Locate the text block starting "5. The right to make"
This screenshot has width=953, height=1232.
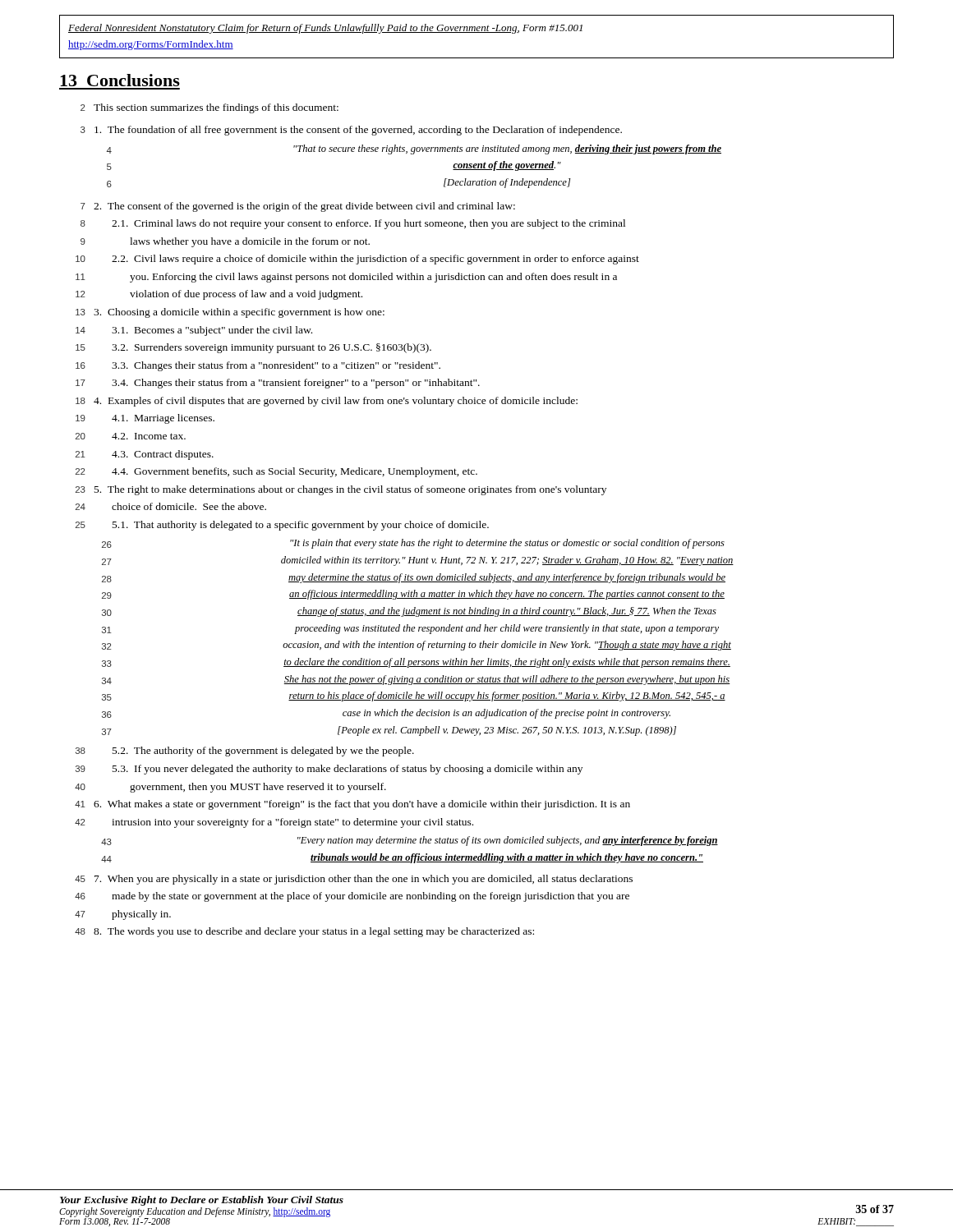tap(350, 489)
